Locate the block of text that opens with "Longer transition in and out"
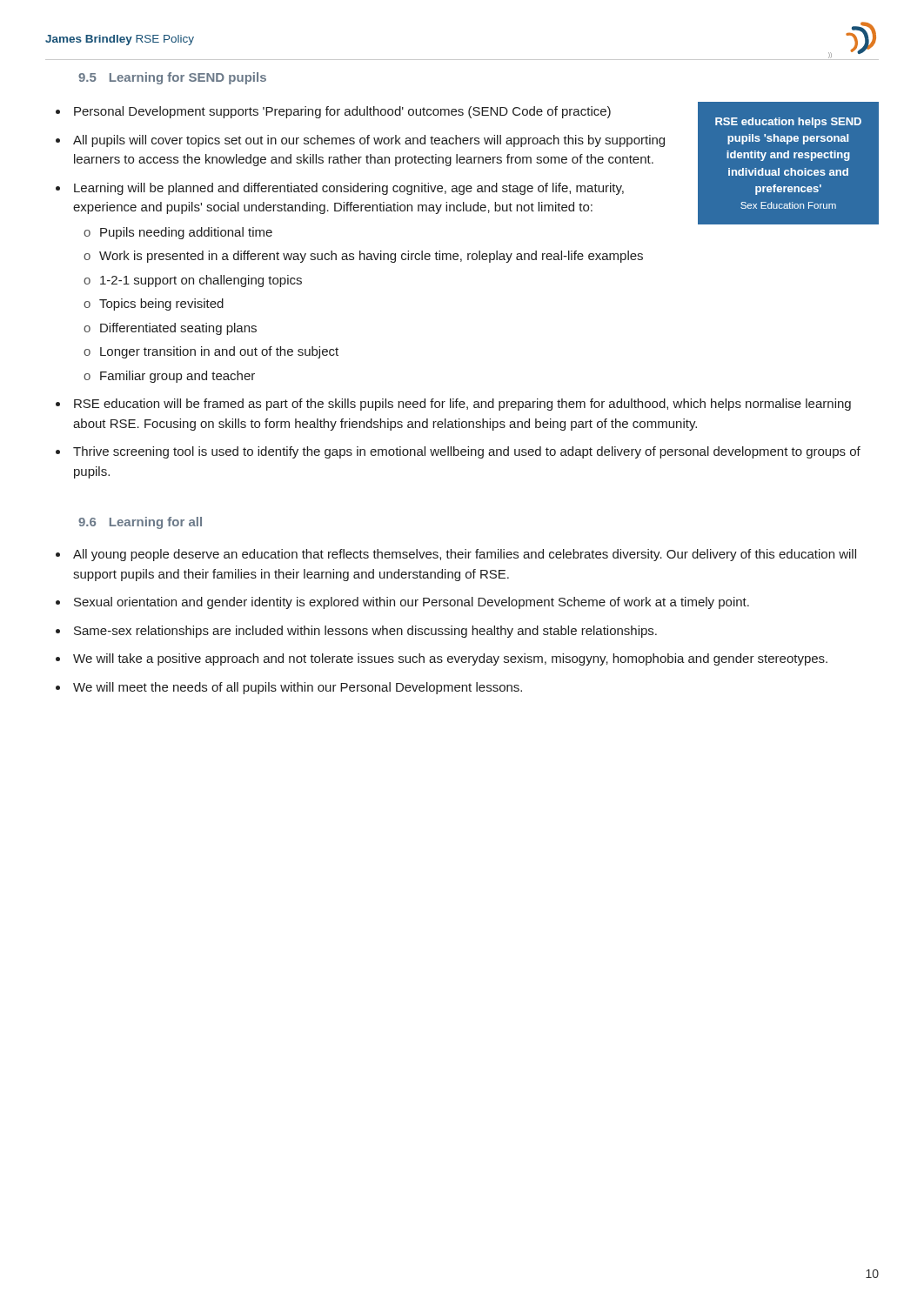The image size is (924, 1305). point(219,351)
